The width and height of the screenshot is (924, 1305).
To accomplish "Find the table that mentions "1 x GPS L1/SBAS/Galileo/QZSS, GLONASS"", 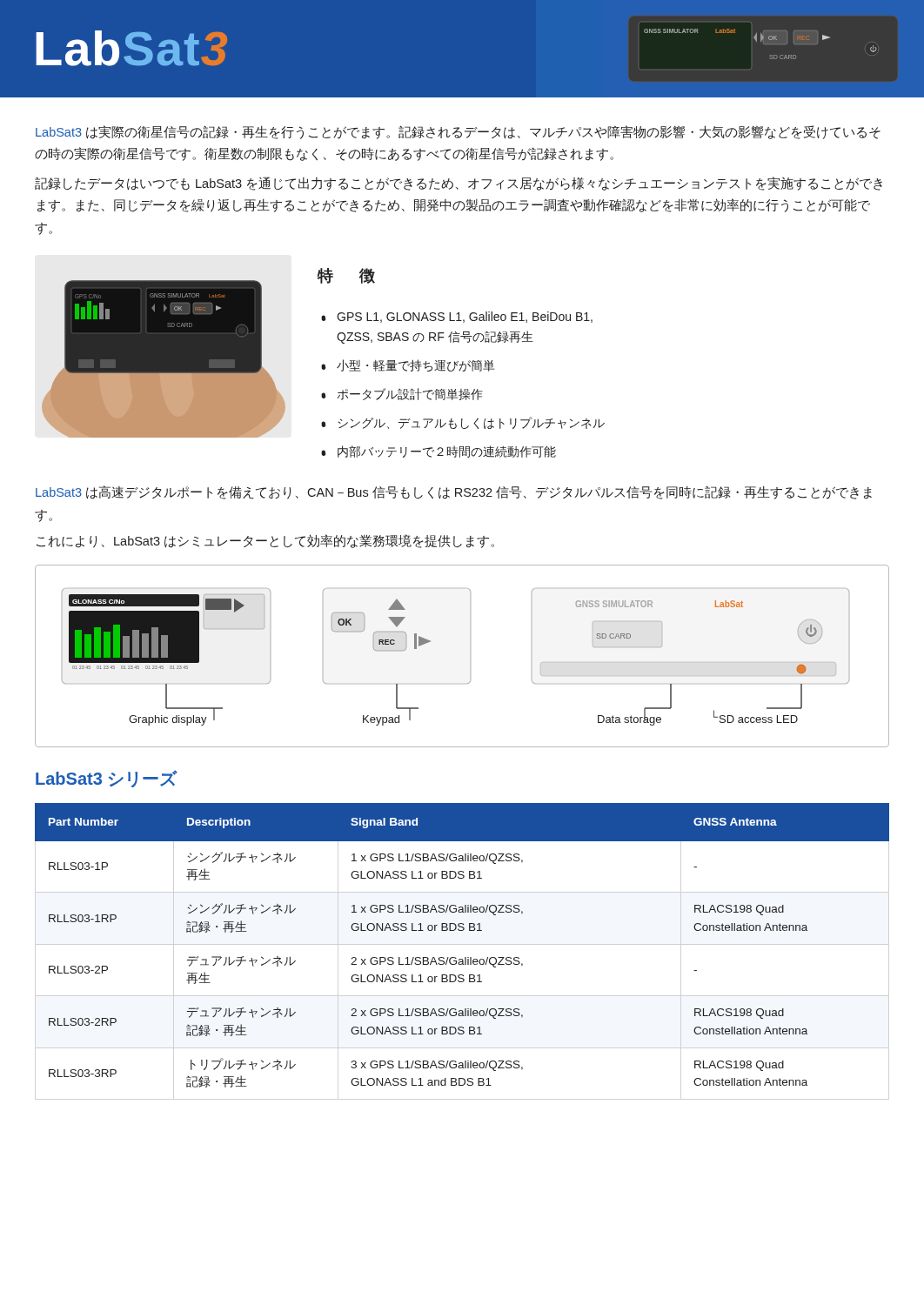I will tap(462, 952).
